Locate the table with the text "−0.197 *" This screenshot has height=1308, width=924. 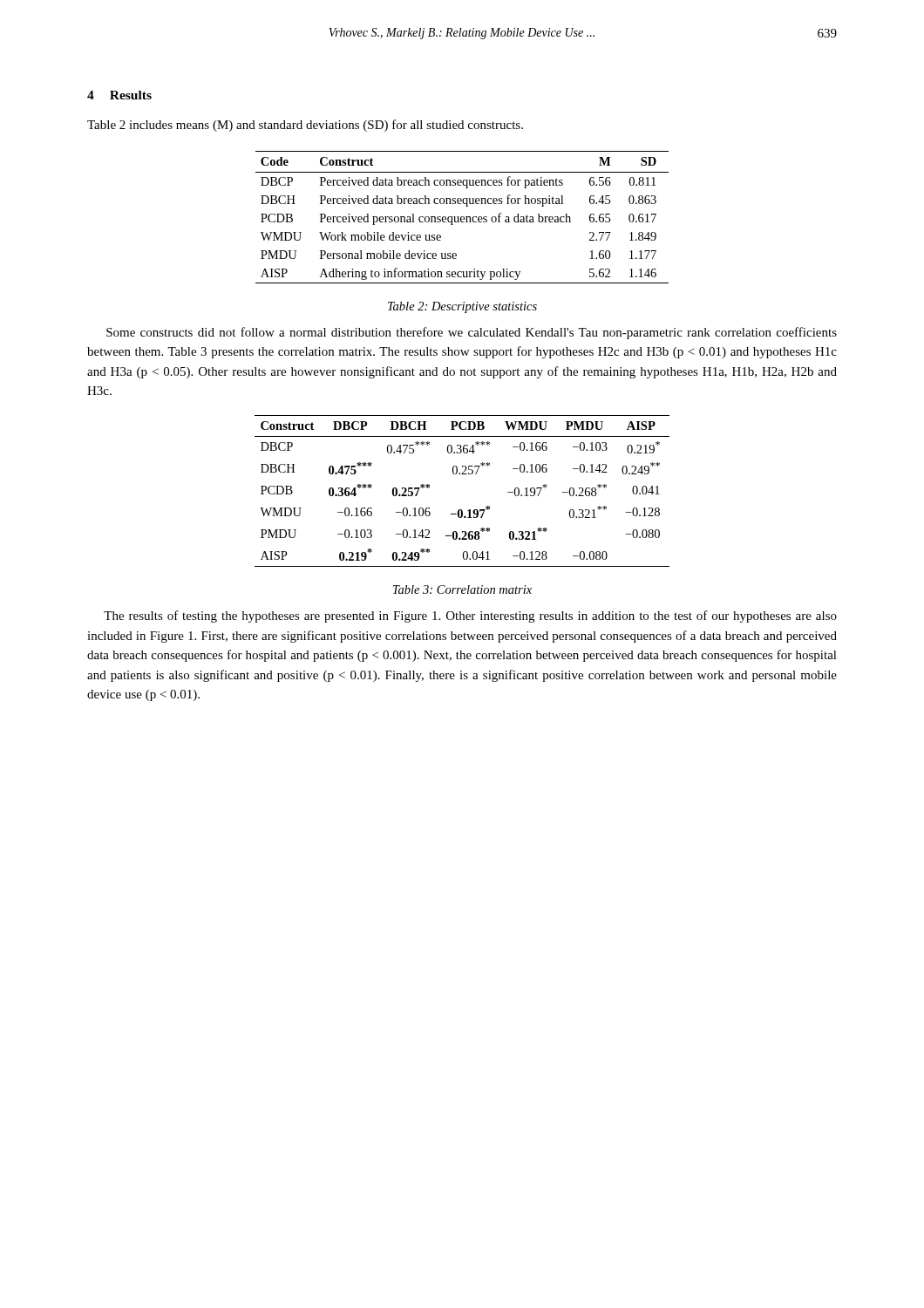click(x=462, y=491)
